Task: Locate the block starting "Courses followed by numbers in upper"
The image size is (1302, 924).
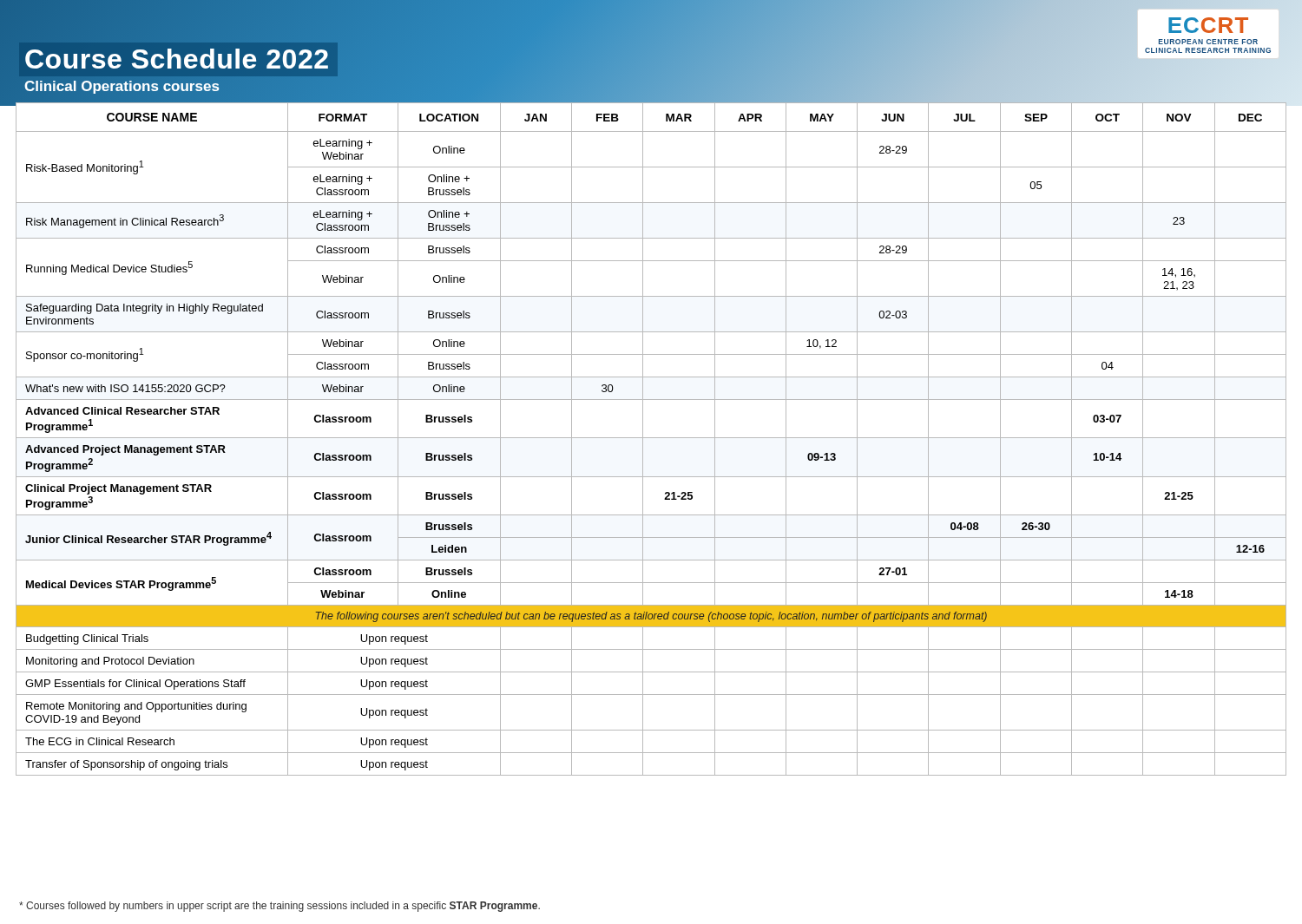Action: pyautogui.click(x=280, y=906)
